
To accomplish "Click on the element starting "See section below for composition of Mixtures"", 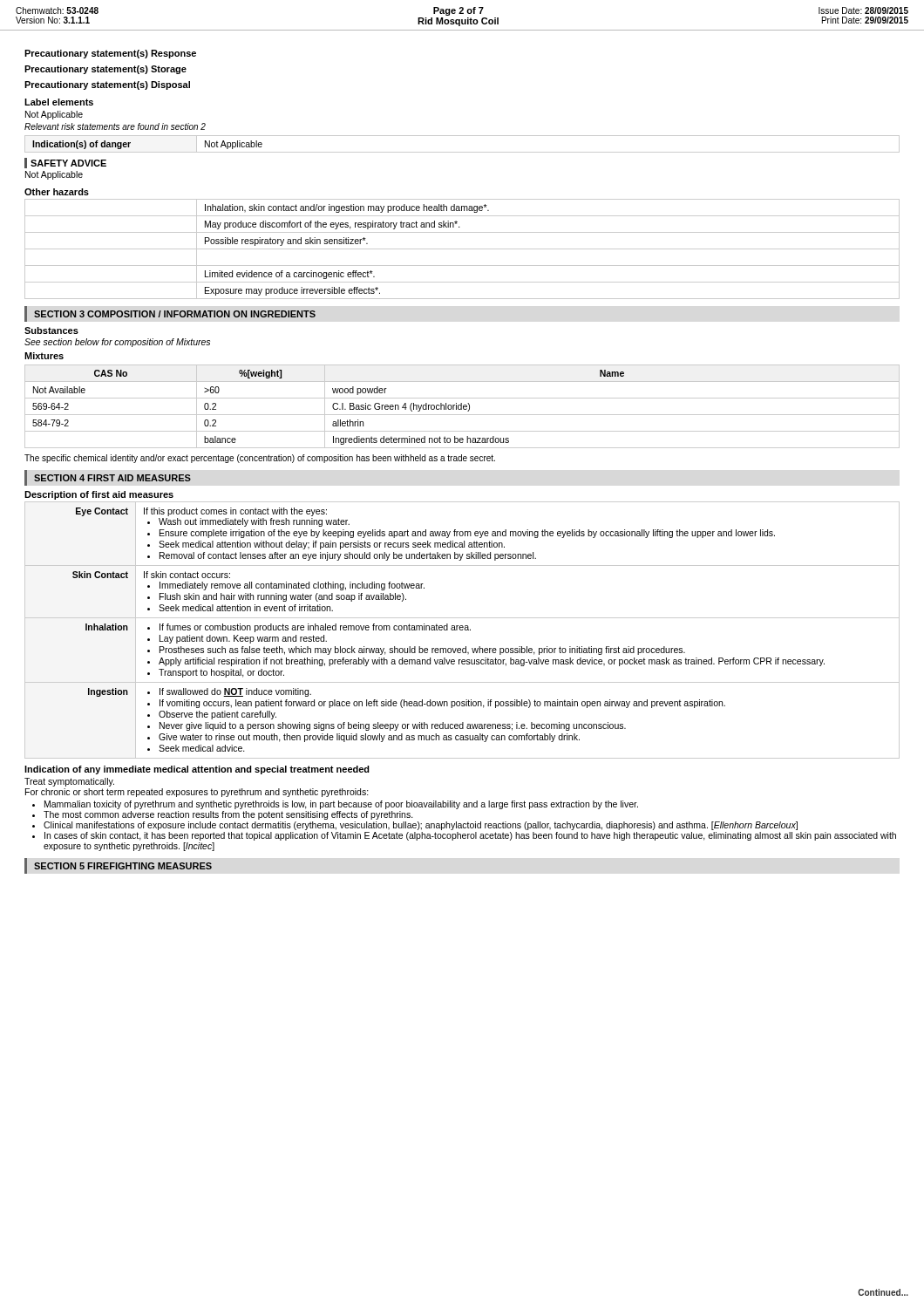I will click(x=117, y=342).
